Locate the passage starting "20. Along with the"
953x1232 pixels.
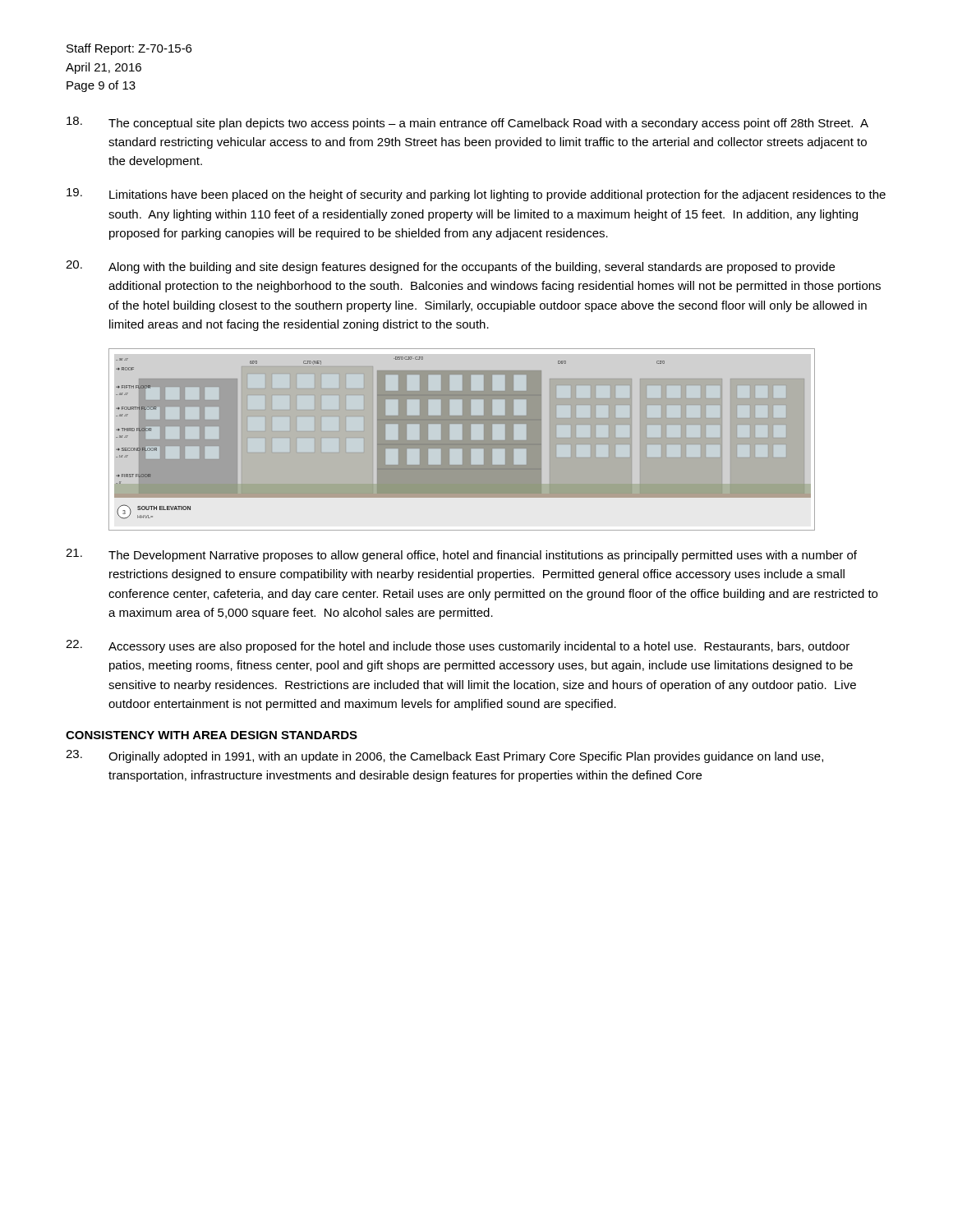(476, 295)
